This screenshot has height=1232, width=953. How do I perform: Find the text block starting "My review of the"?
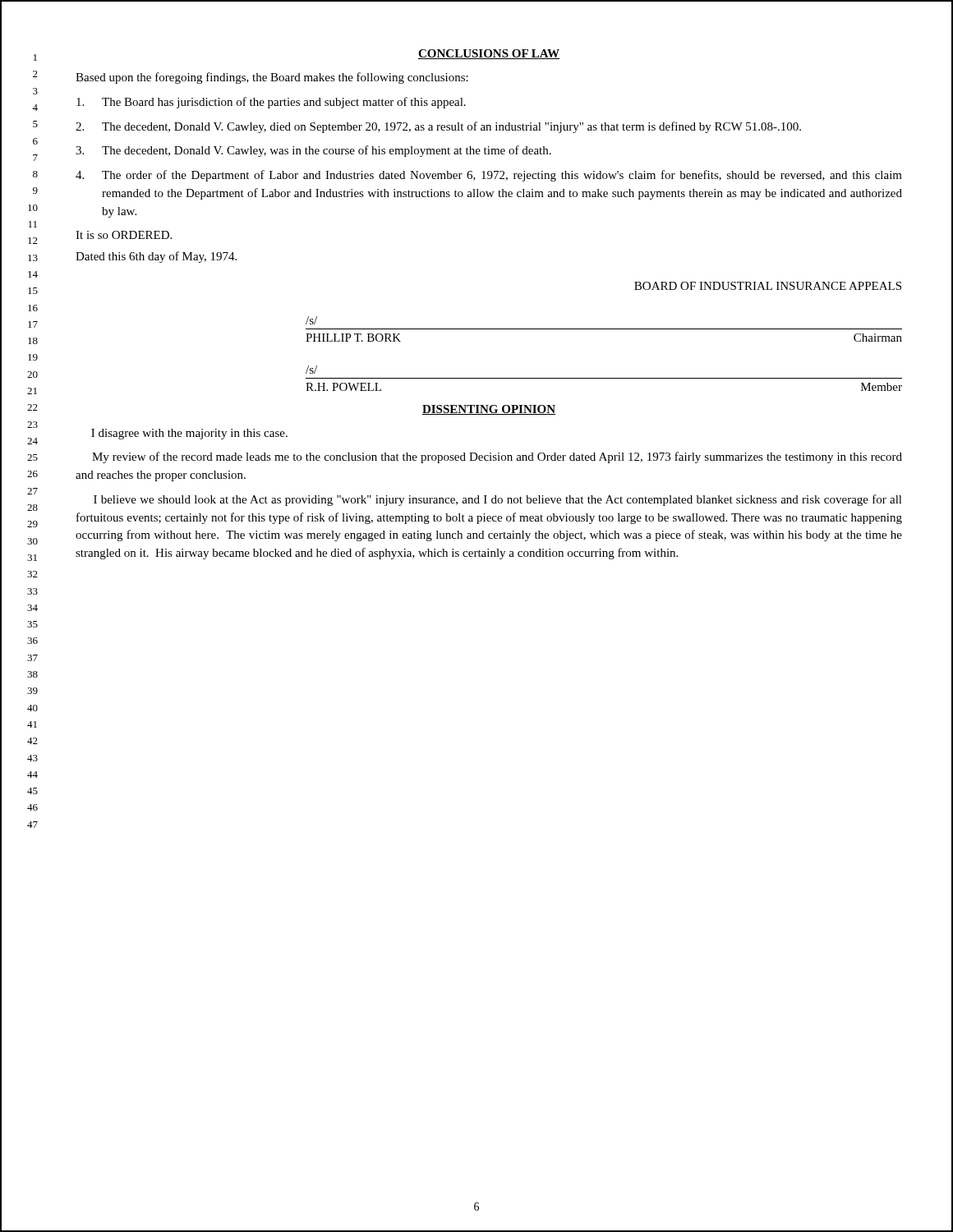pyautogui.click(x=489, y=466)
